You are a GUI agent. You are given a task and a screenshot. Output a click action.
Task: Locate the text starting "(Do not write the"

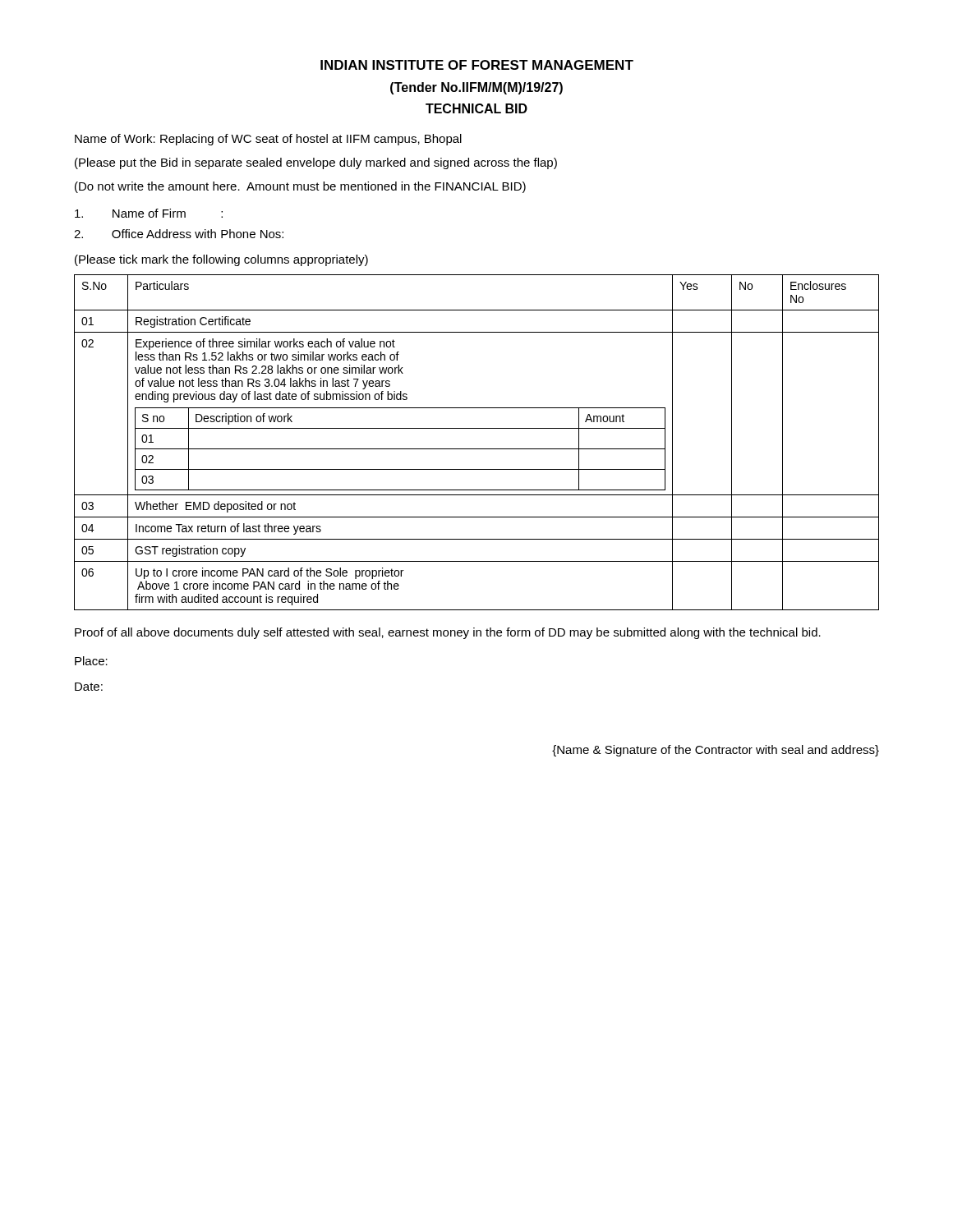(x=300, y=186)
